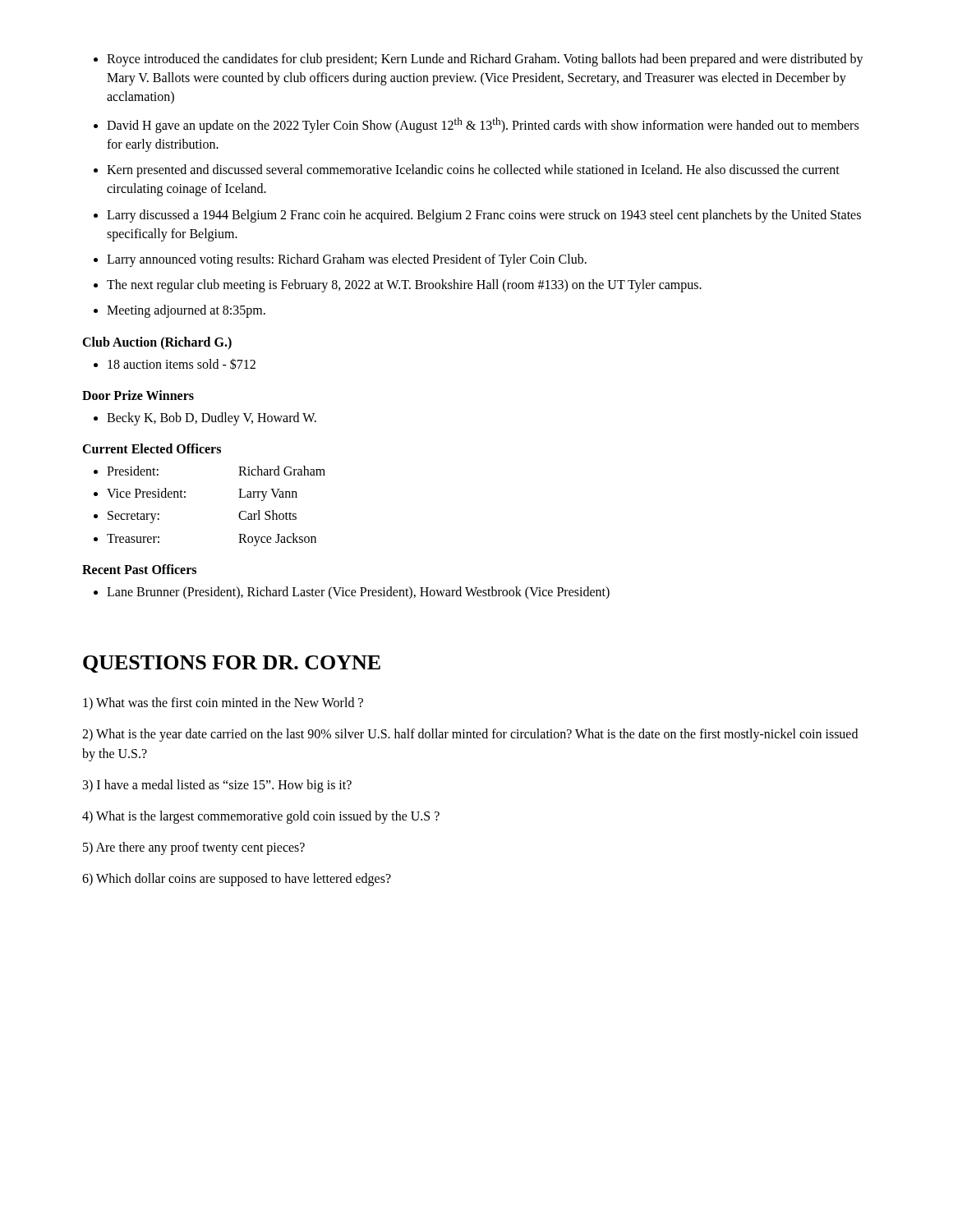The height and width of the screenshot is (1232, 953).
Task: Point to "Treasurer:Royce Jackson"
Action: tap(137, 539)
